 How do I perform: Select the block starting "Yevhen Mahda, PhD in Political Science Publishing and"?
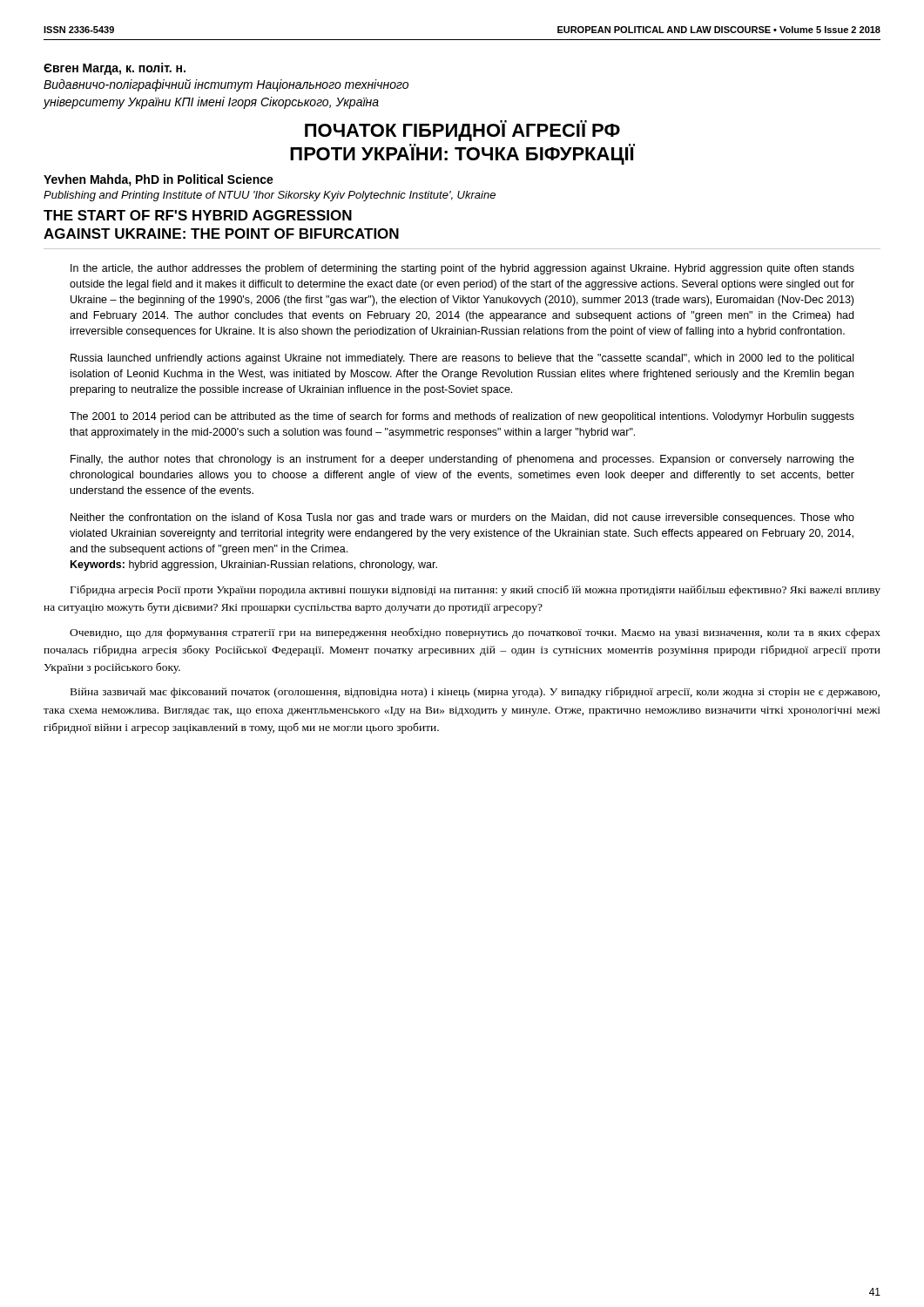(462, 187)
